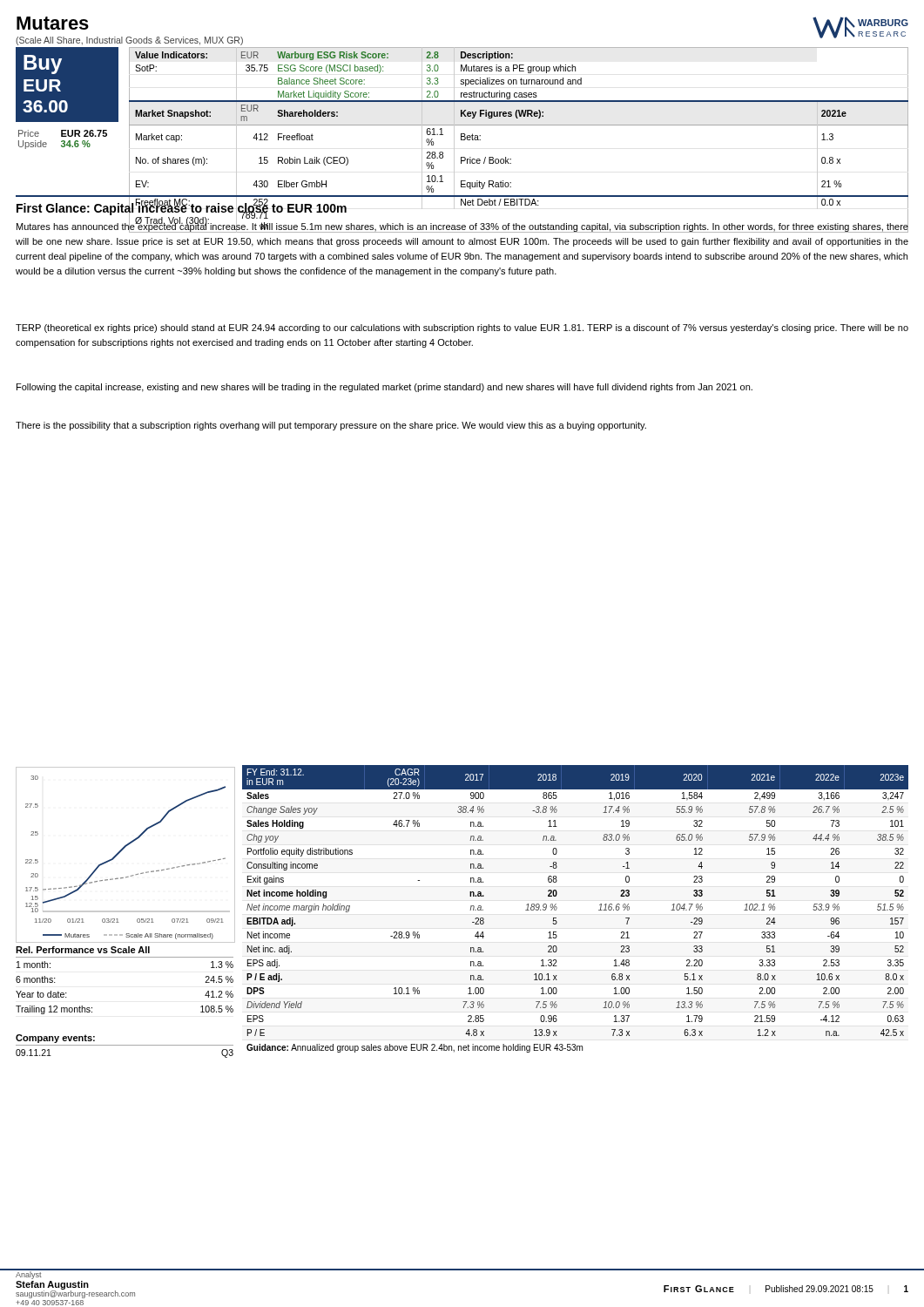Locate the table with the text "6 months:"
This screenshot has width=924, height=1307.
coord(125,980)
